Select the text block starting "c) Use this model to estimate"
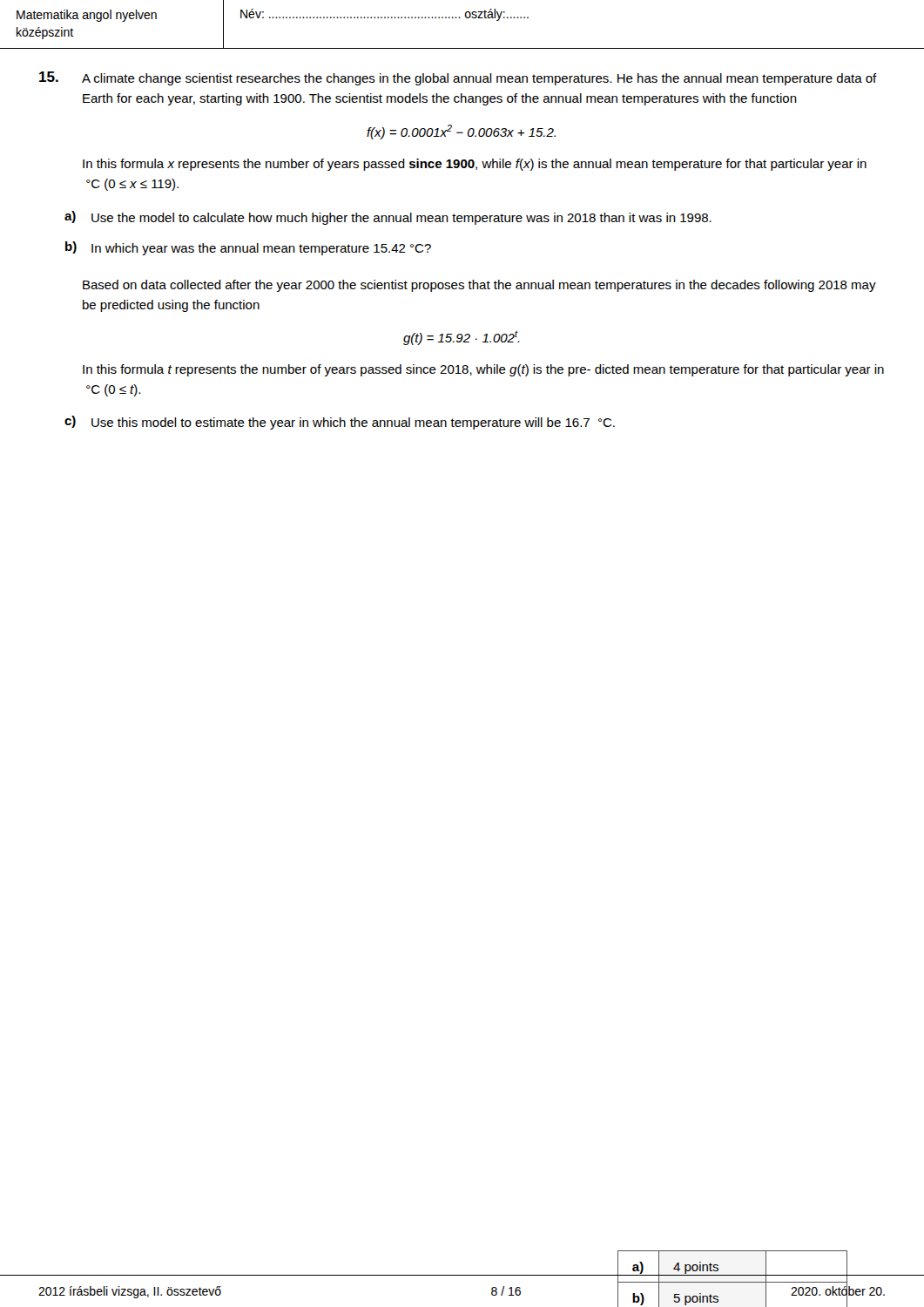This screenshot has height=1307, width=924. click(475, 422)
